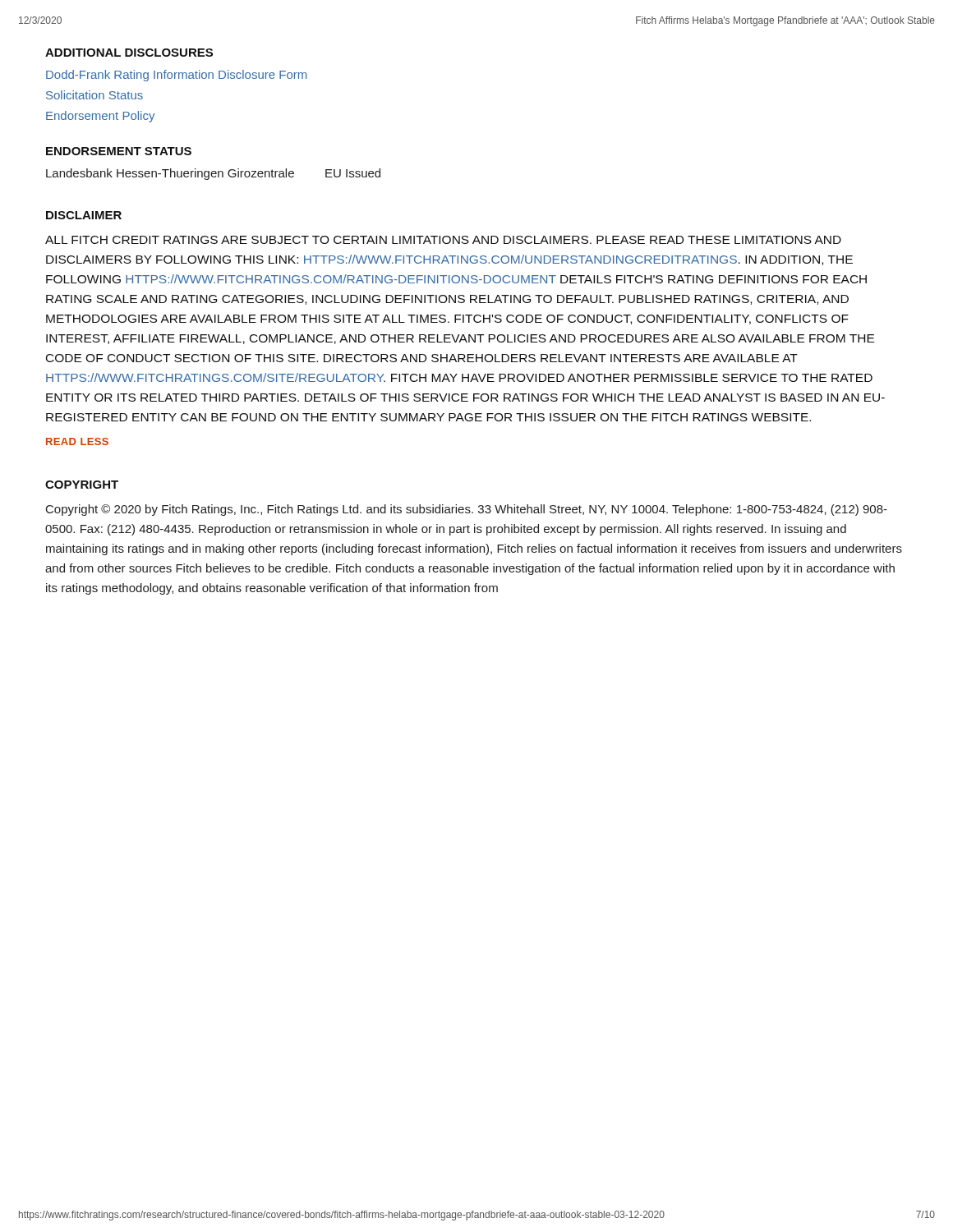Locate the section header with the text "ADDITIONAL DISCLOSURES"

[129, 52]
